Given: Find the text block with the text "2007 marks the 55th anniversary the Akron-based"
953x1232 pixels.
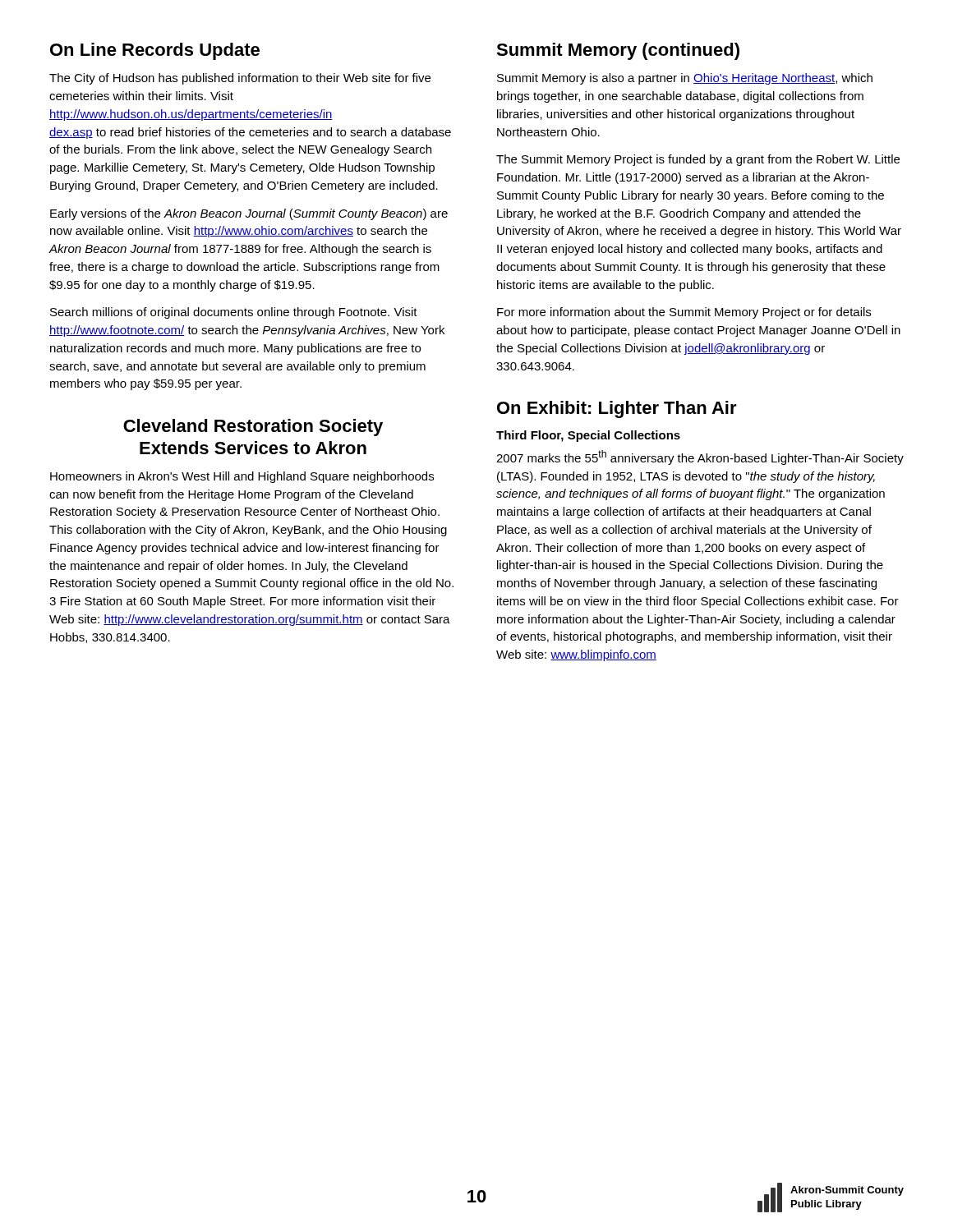Looking at the screenshot, I should 700,555.
